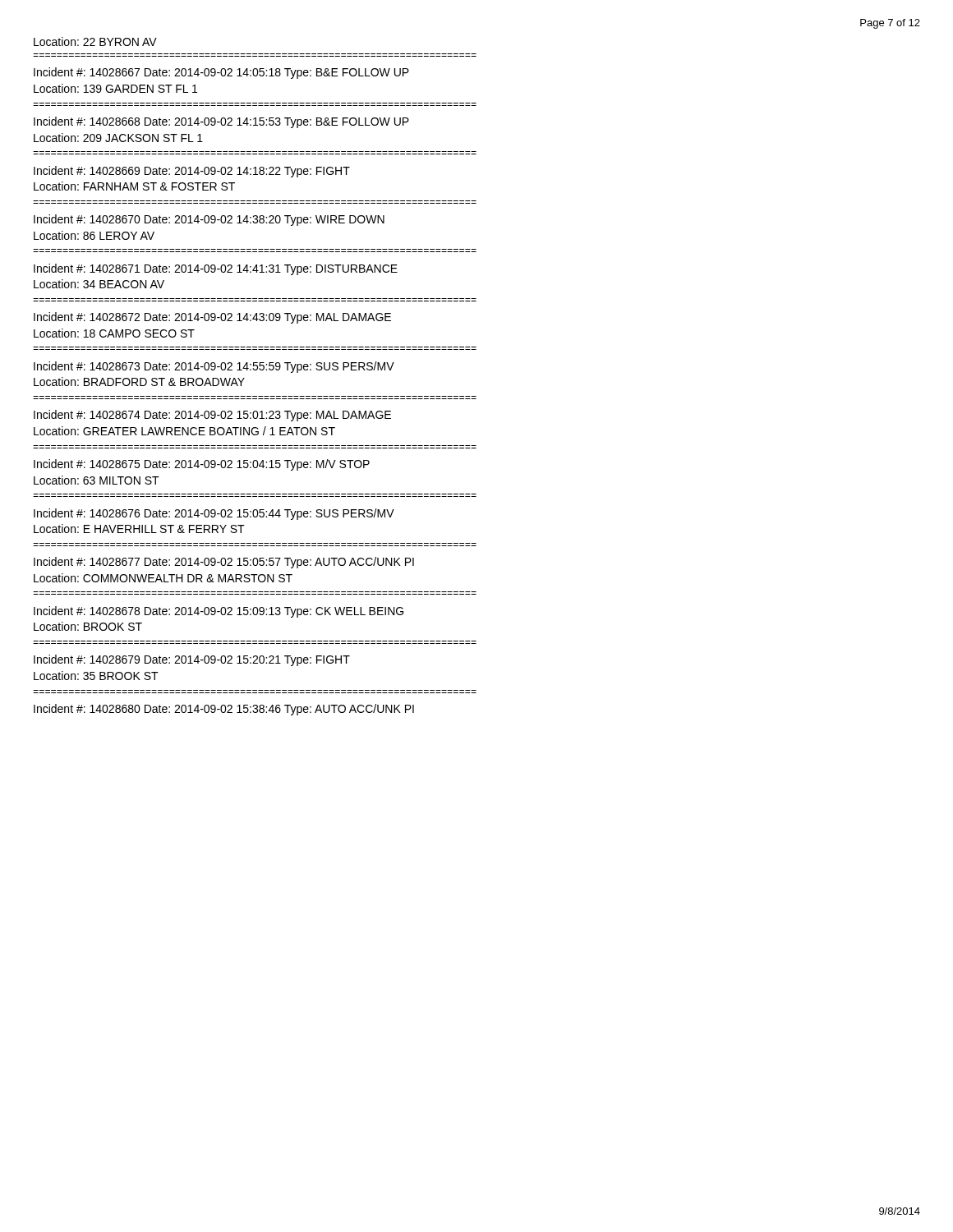This screenshot has height=1232, width=953.
Task: Locate the element starting "Incident #: 14028671 Date: 2014-09-02 14:41:31 Type:"
Action: [x=216, y=269]
